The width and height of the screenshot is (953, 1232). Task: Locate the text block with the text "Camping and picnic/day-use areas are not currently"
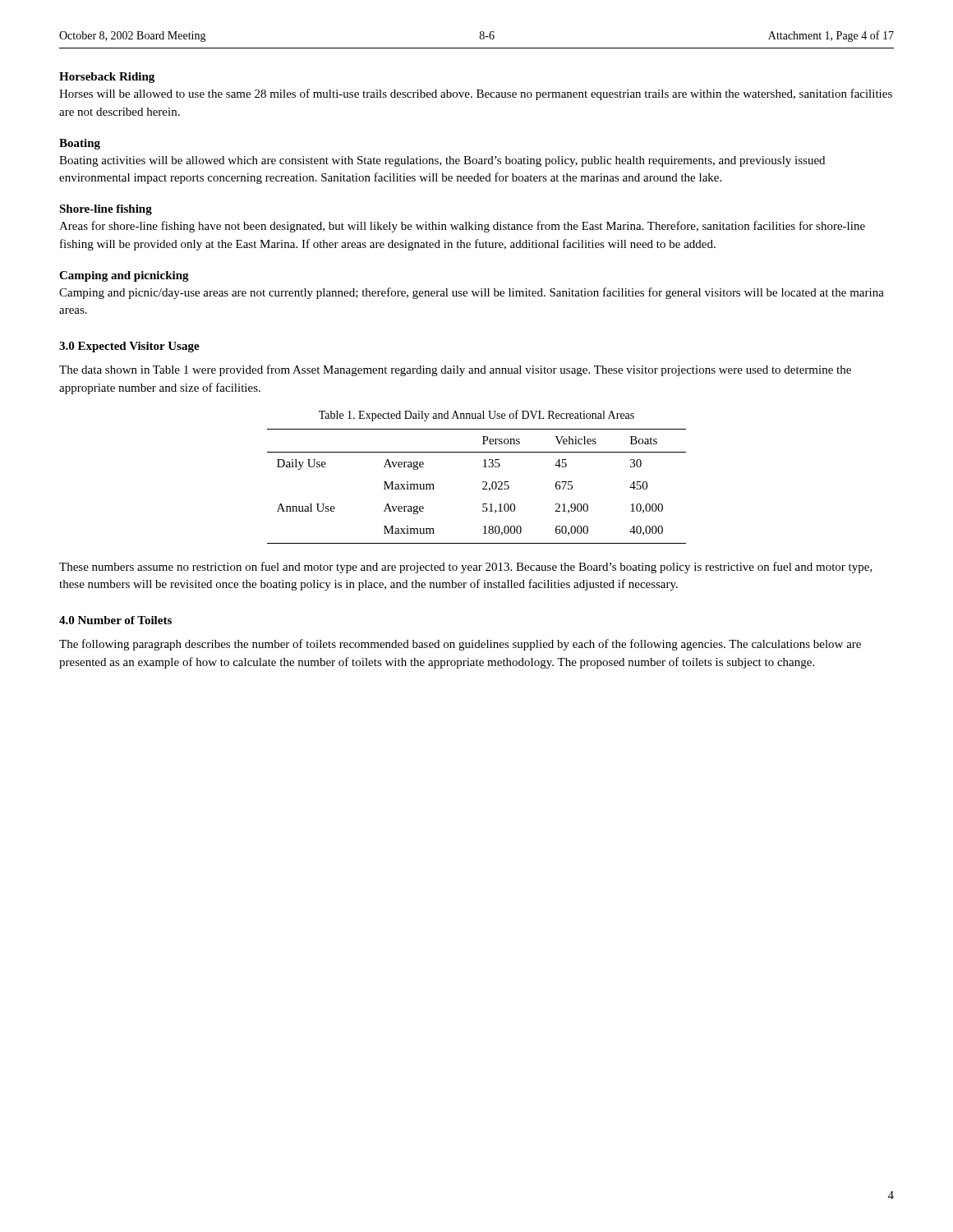pyautogui.click(x=471, y=301)
